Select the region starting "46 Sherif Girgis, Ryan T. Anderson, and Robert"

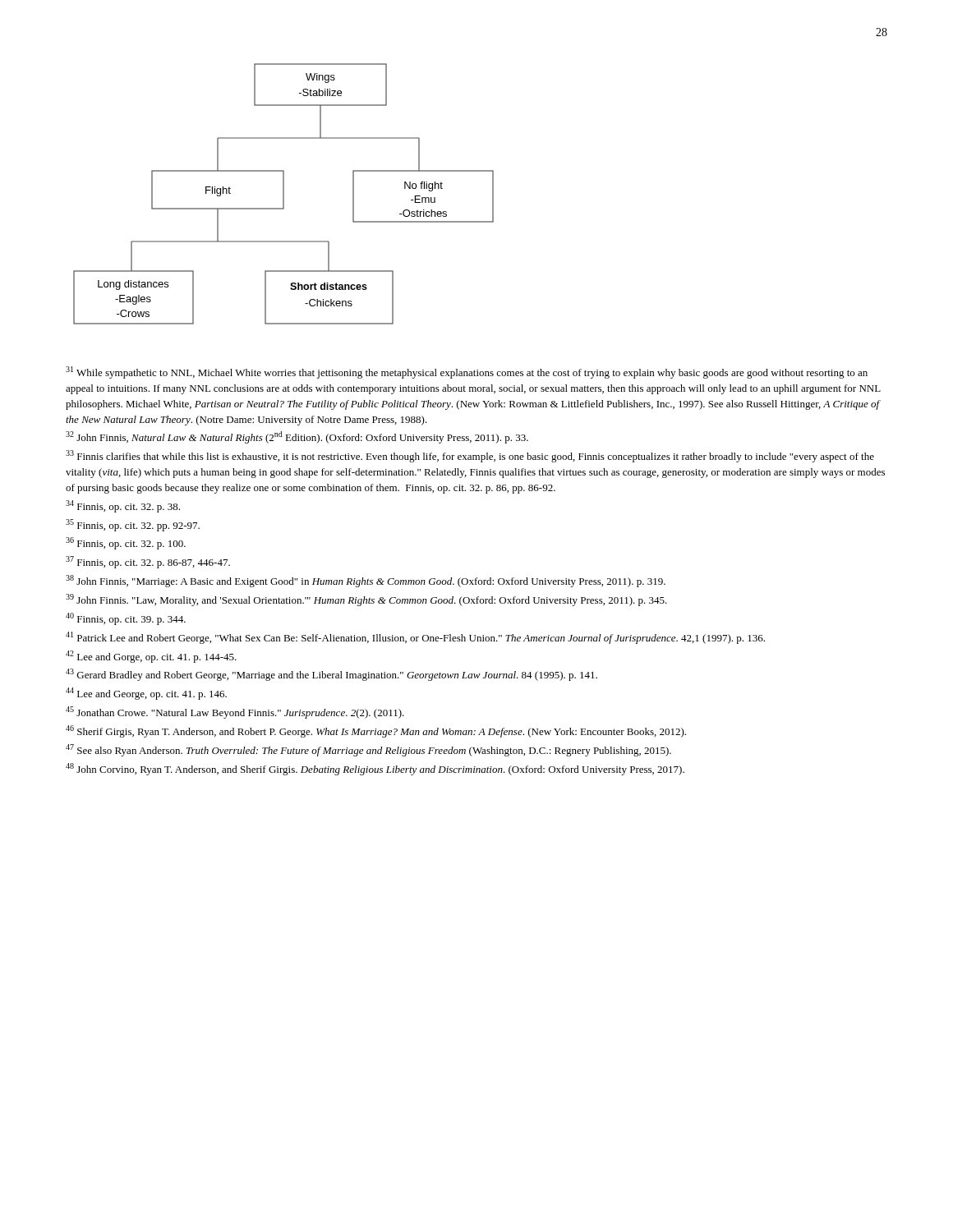click(x=376, y=731)
